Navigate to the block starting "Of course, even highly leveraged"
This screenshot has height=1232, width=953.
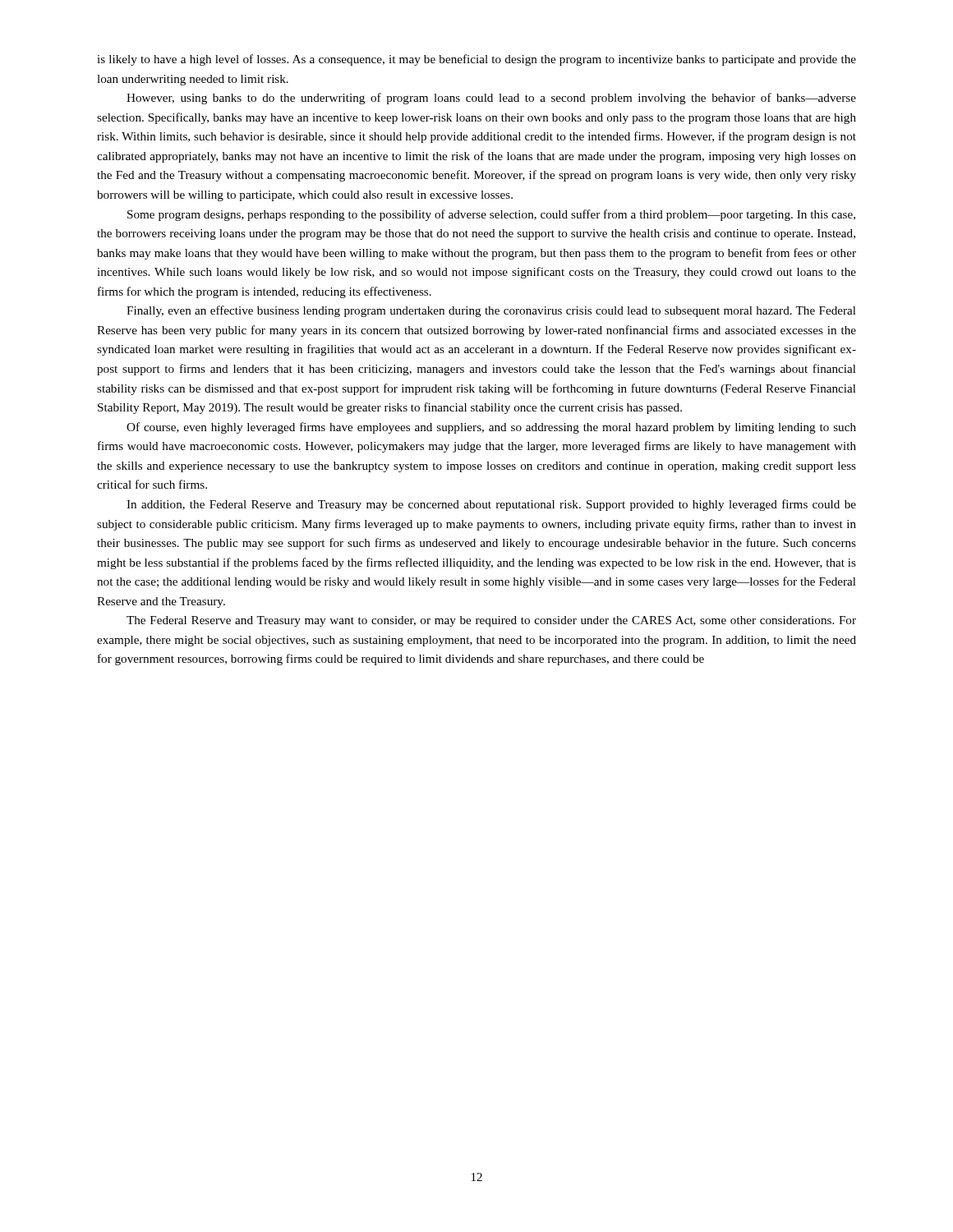pos(476,456)
